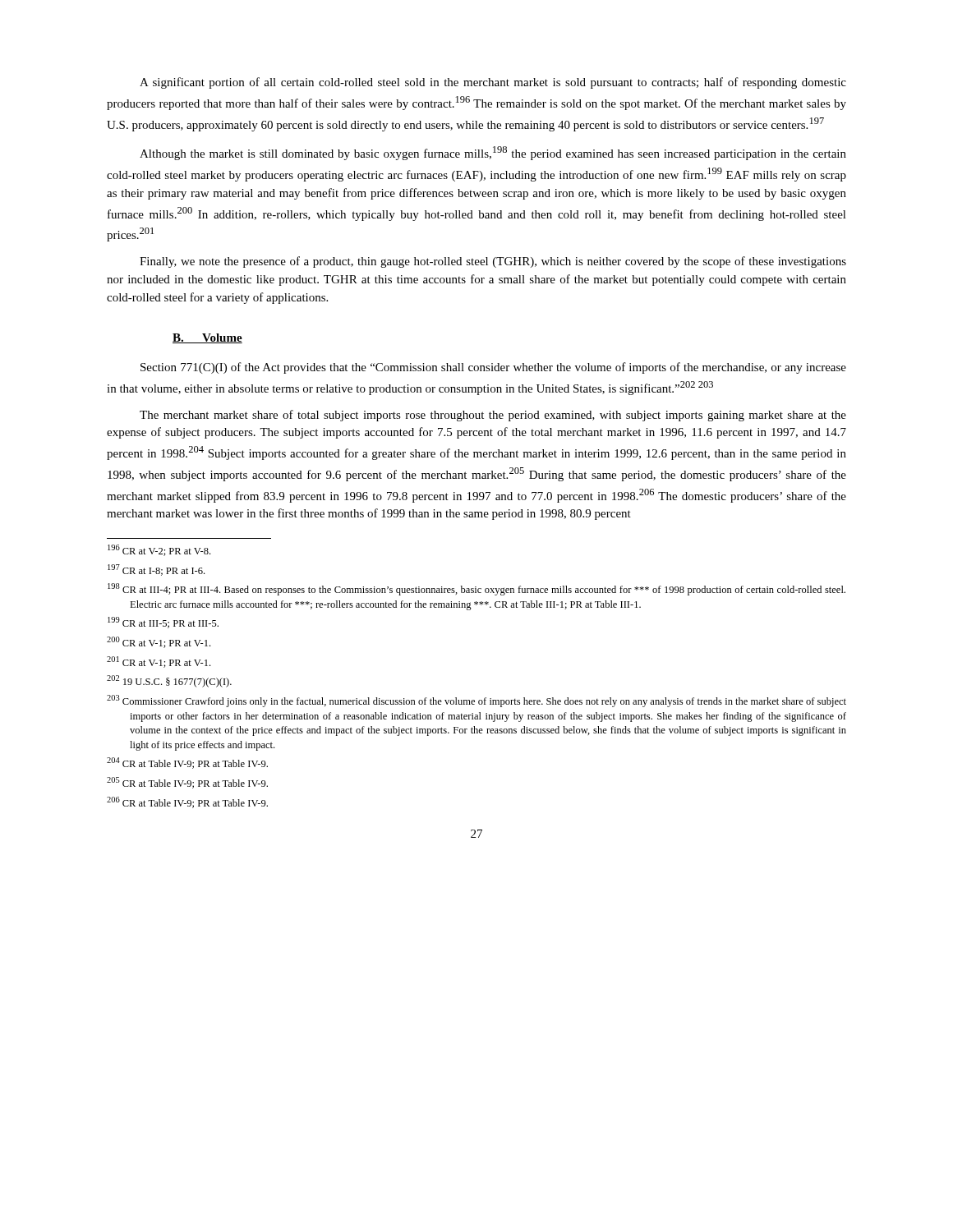The height and width of the screenshot is (1232, 953).
Task: Locate the footnote that reads "200 CR at V-1; PR at V-1."
Action: 159,642
